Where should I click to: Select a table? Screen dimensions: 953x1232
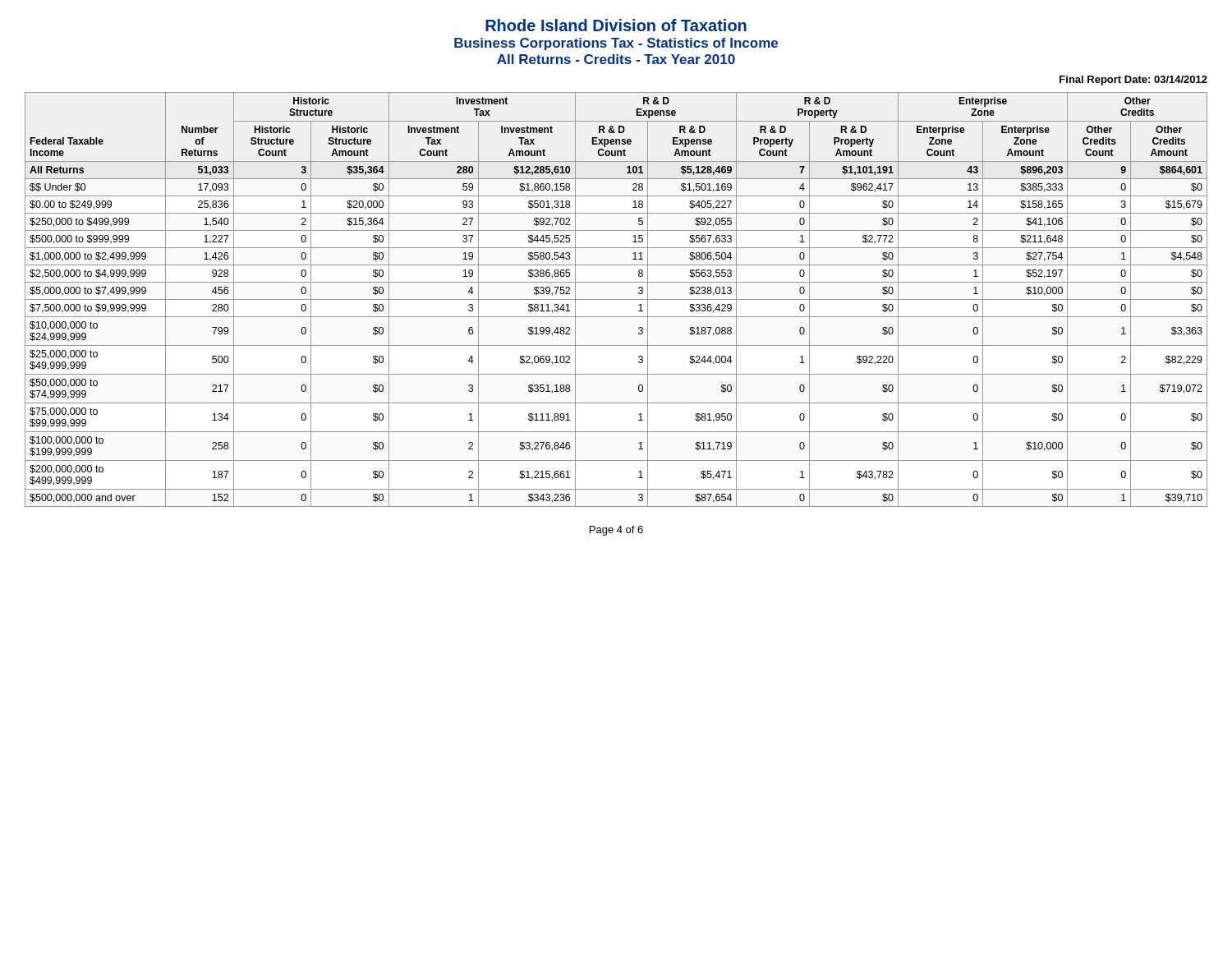[616, 299]
